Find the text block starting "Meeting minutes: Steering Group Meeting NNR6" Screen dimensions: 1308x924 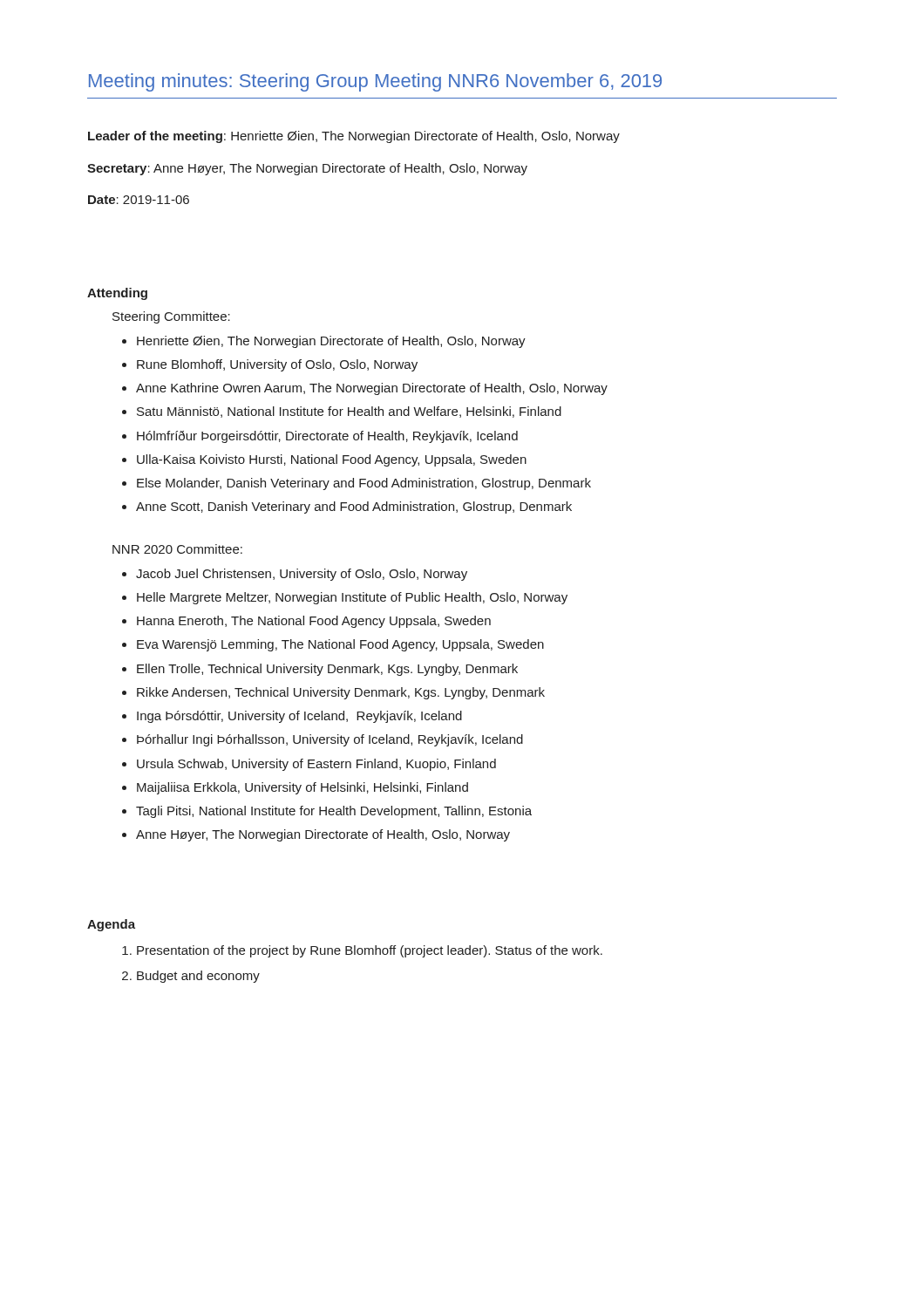(x=462, y=84)
